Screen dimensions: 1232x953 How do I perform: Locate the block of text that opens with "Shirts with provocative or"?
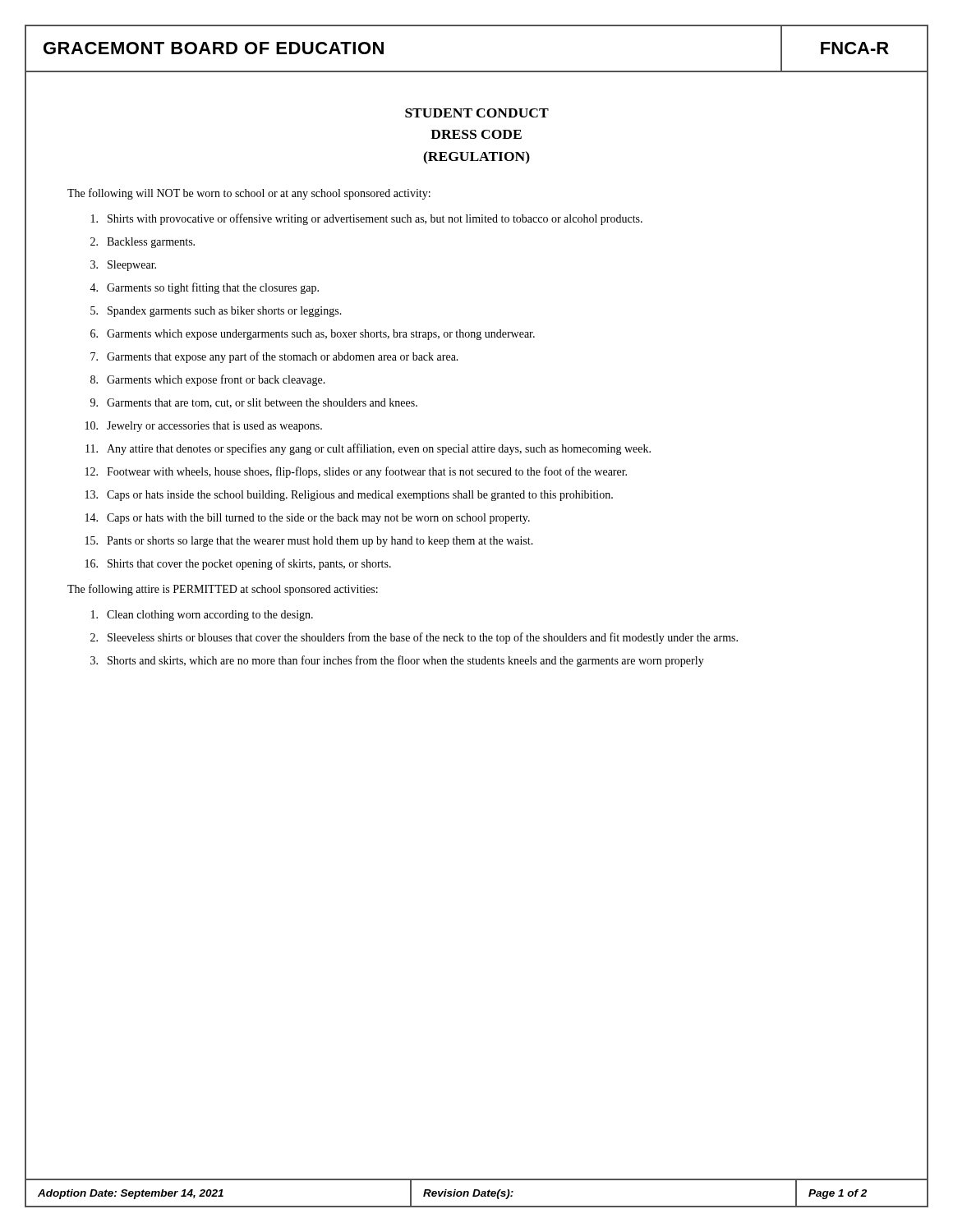pos(476,219)
